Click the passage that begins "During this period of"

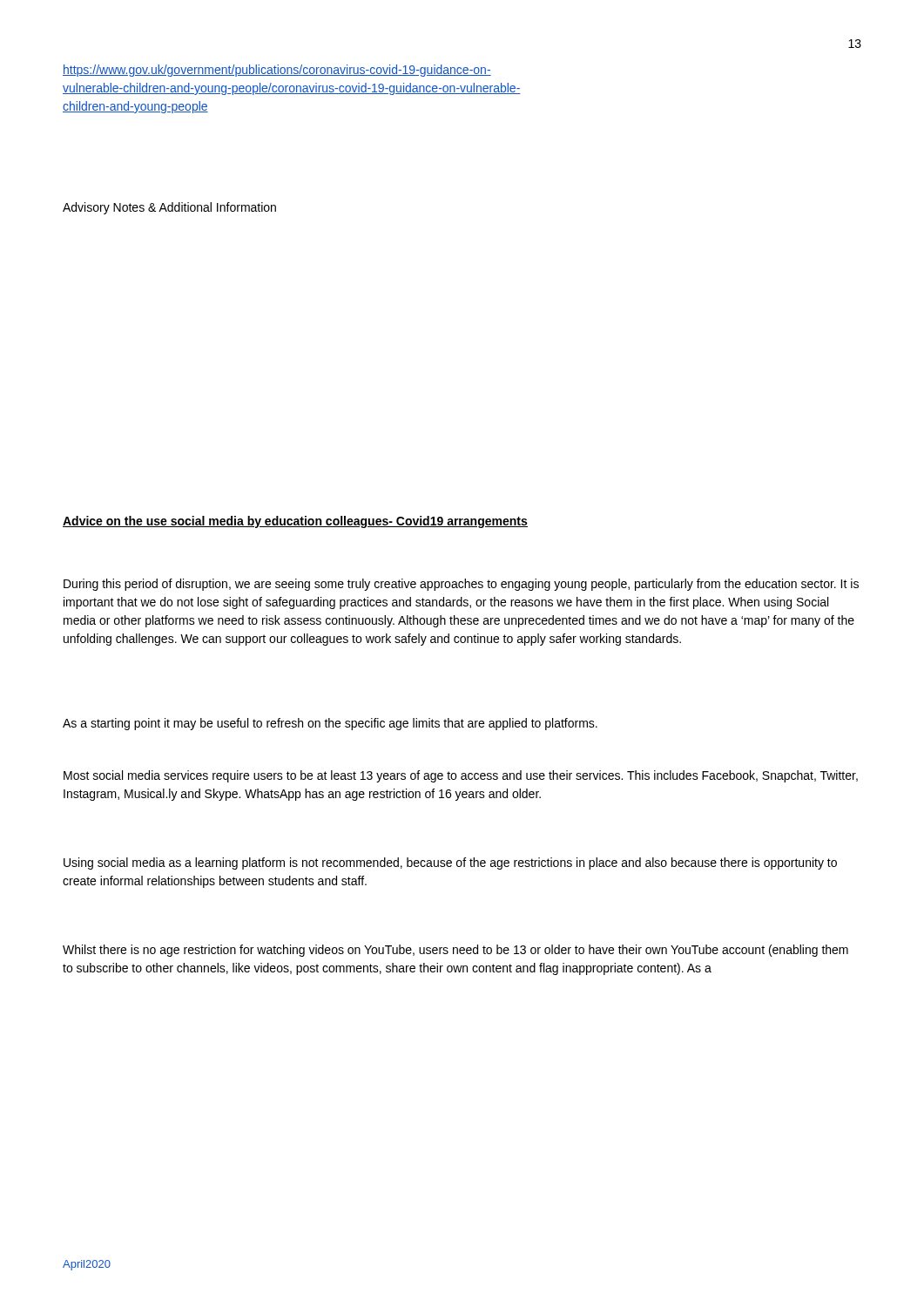tap(461, 611)
